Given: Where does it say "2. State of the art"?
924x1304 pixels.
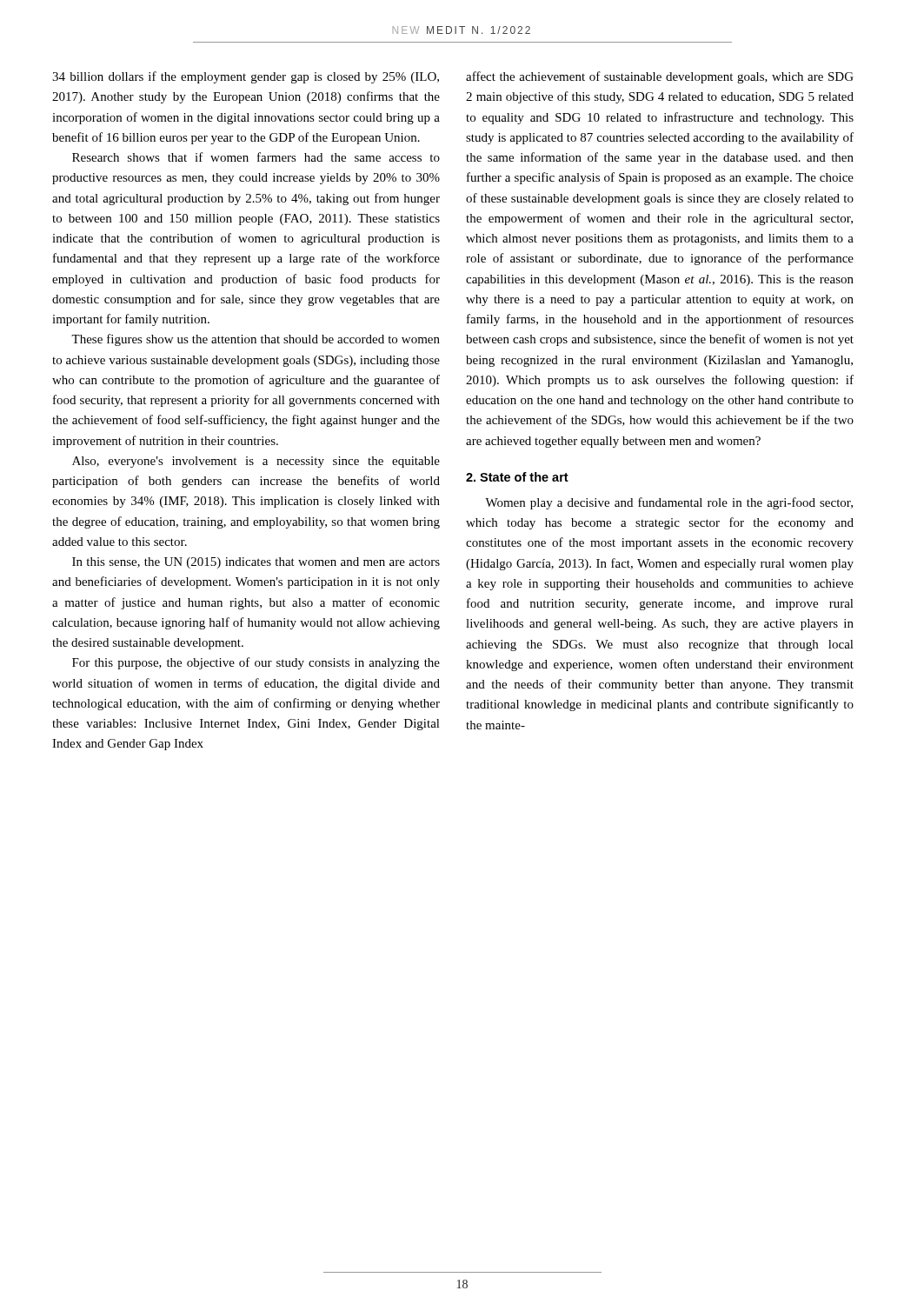Looking at the screenshot, I should [517, 477].
